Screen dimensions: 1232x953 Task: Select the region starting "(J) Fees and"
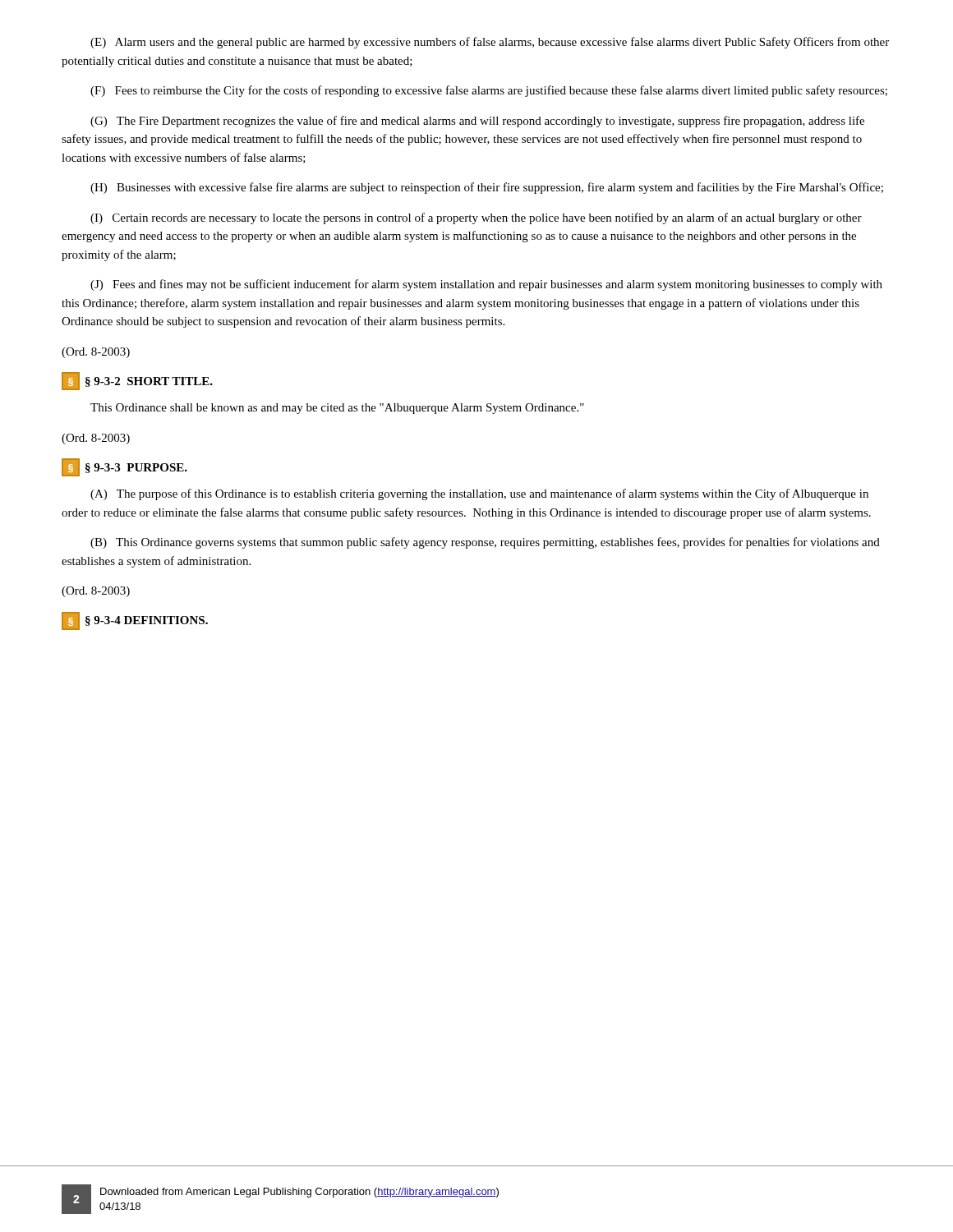click(x=472, y=303)
